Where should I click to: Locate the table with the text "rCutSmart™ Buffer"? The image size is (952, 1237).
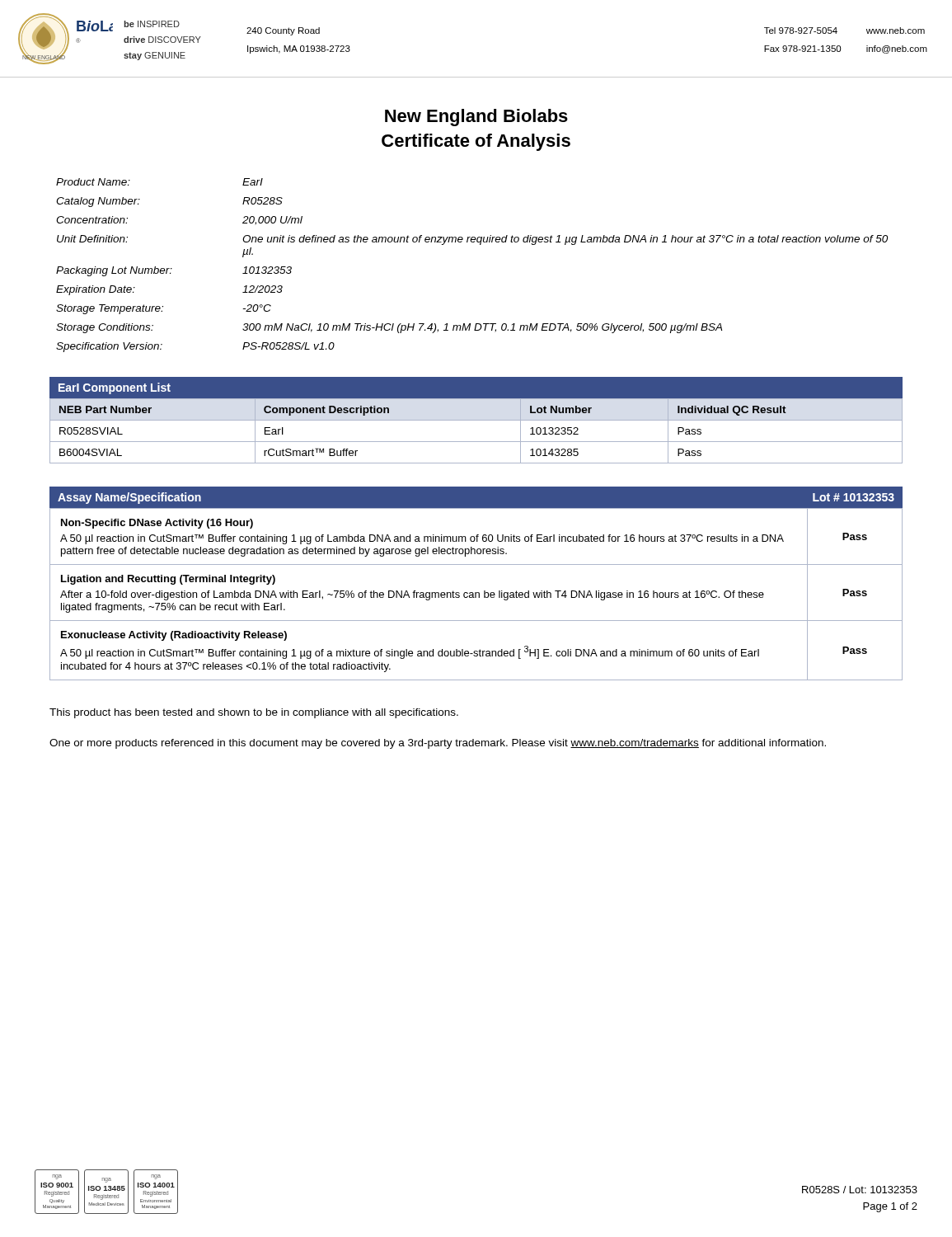point(476,431)
